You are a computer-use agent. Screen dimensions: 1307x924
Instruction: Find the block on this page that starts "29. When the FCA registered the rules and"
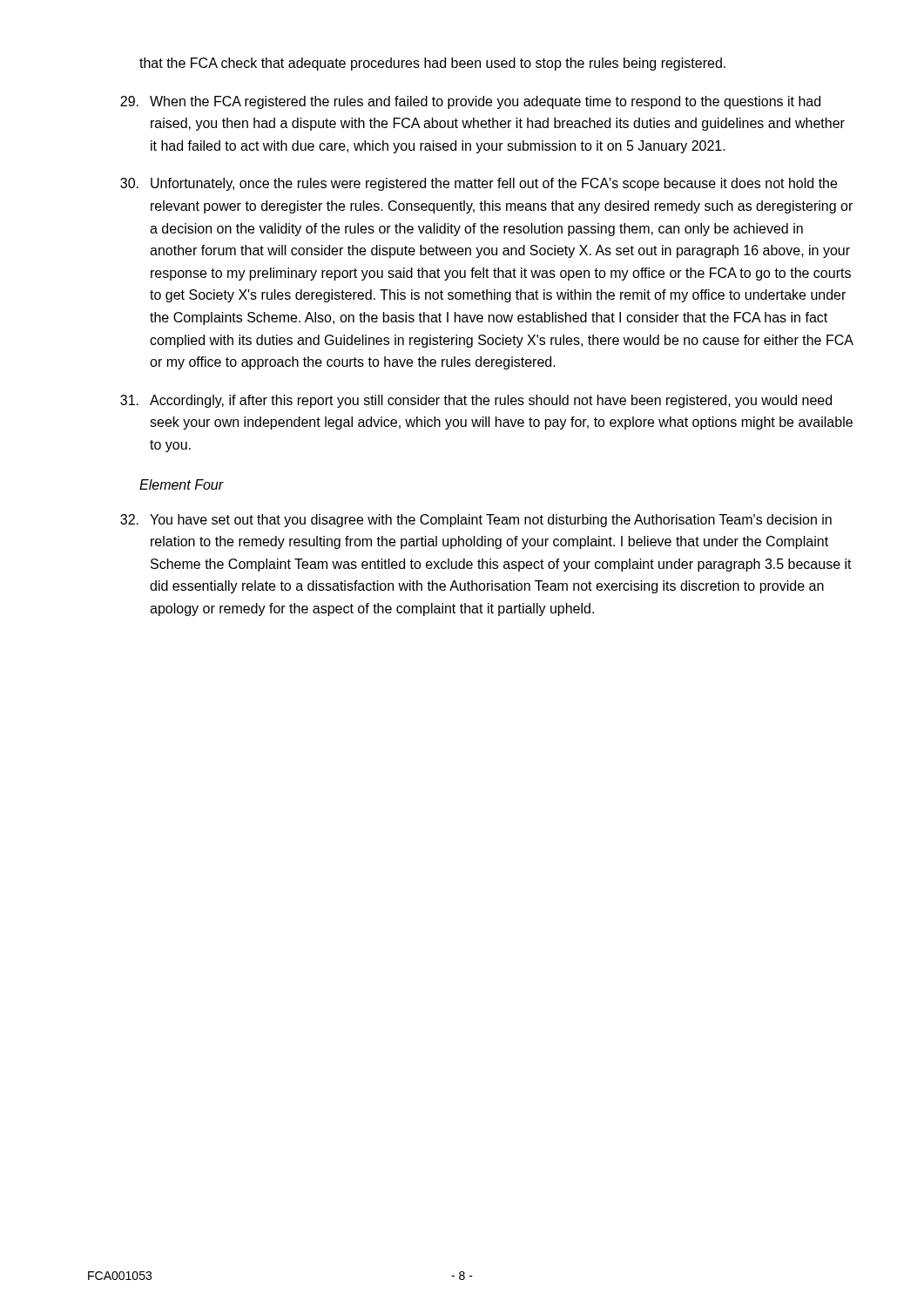pyautogui.click(x=471, y=124)
